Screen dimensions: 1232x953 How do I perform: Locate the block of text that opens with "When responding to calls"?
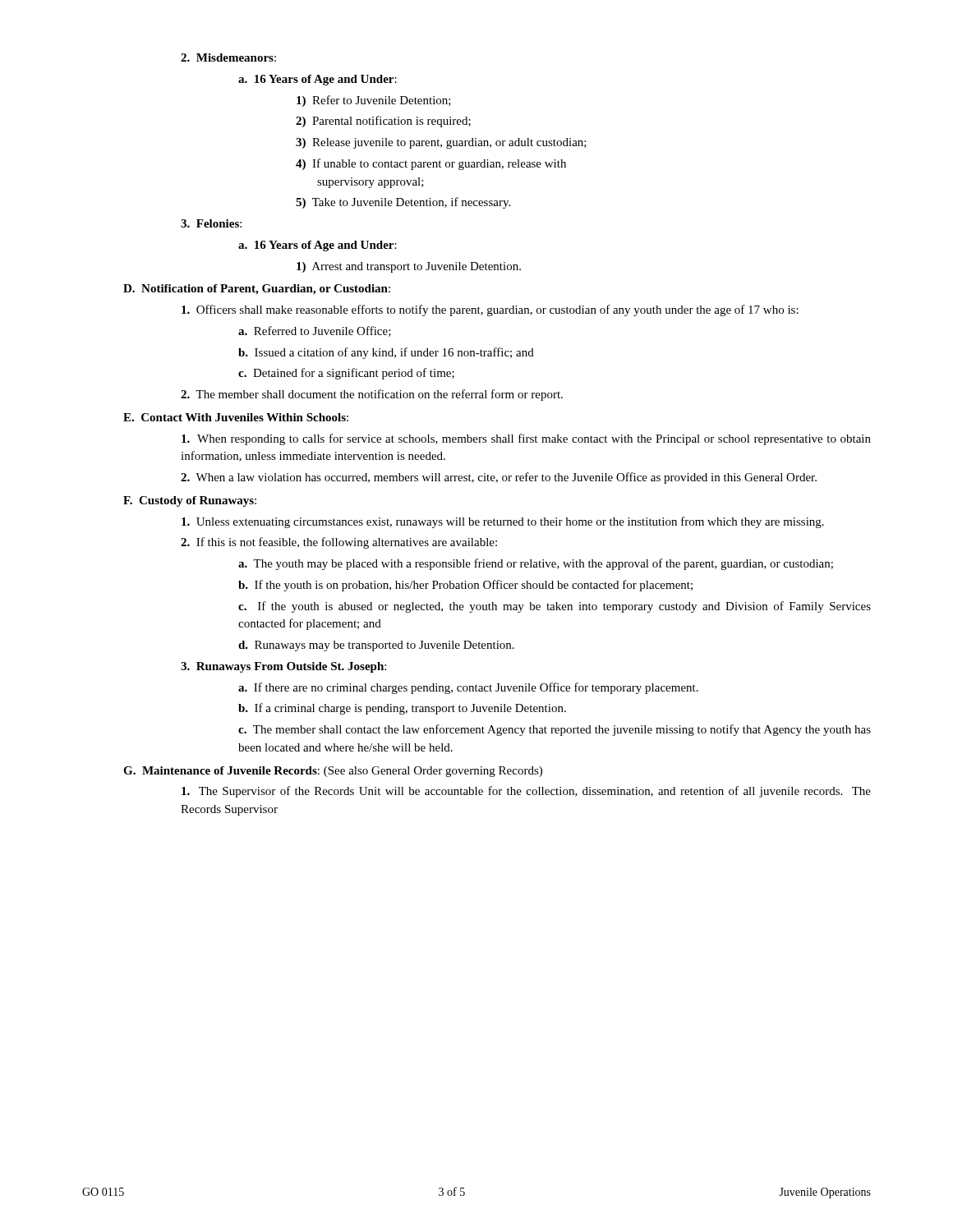[x=526, y=447]
